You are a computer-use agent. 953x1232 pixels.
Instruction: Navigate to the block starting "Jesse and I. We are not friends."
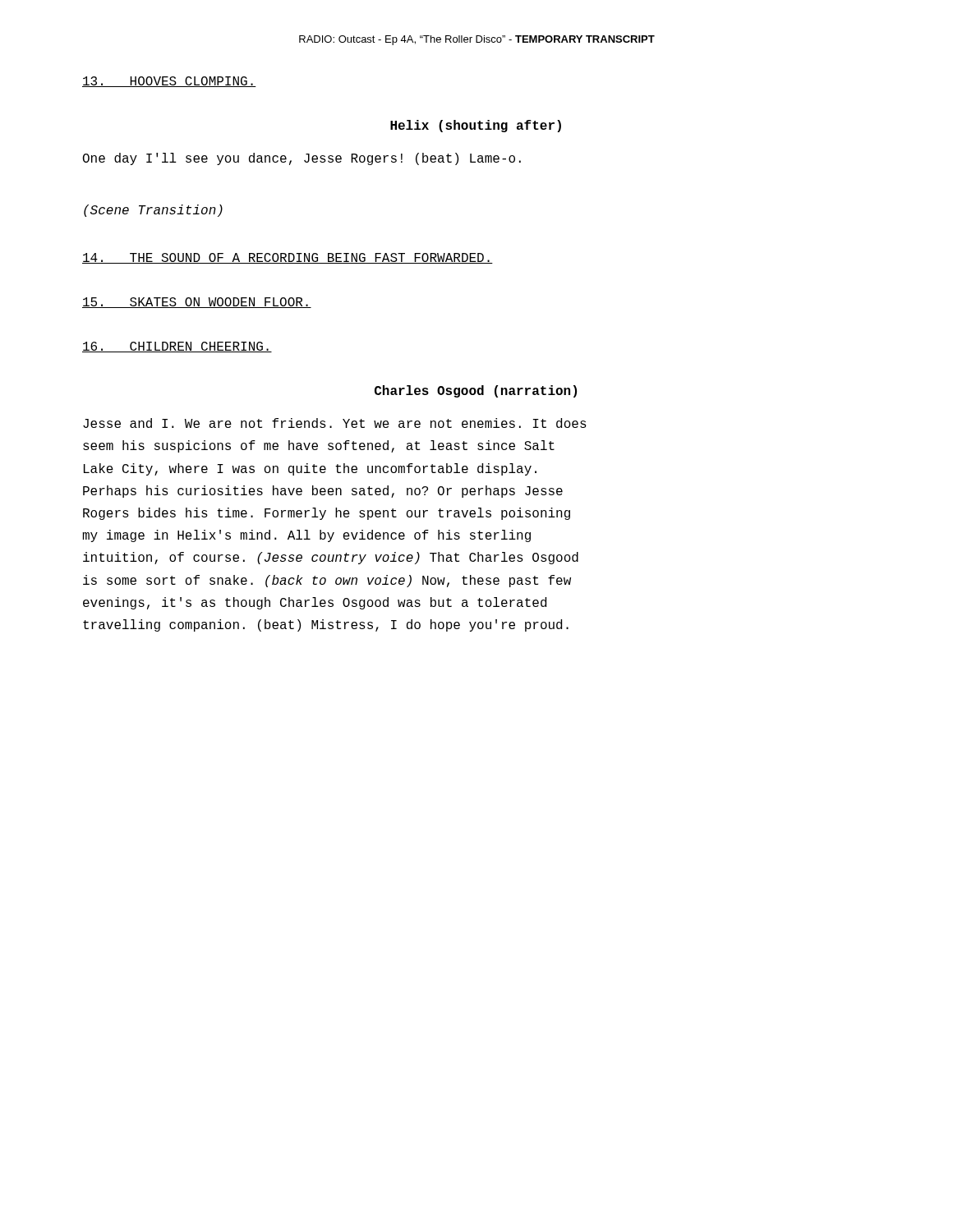click(335, 525)
